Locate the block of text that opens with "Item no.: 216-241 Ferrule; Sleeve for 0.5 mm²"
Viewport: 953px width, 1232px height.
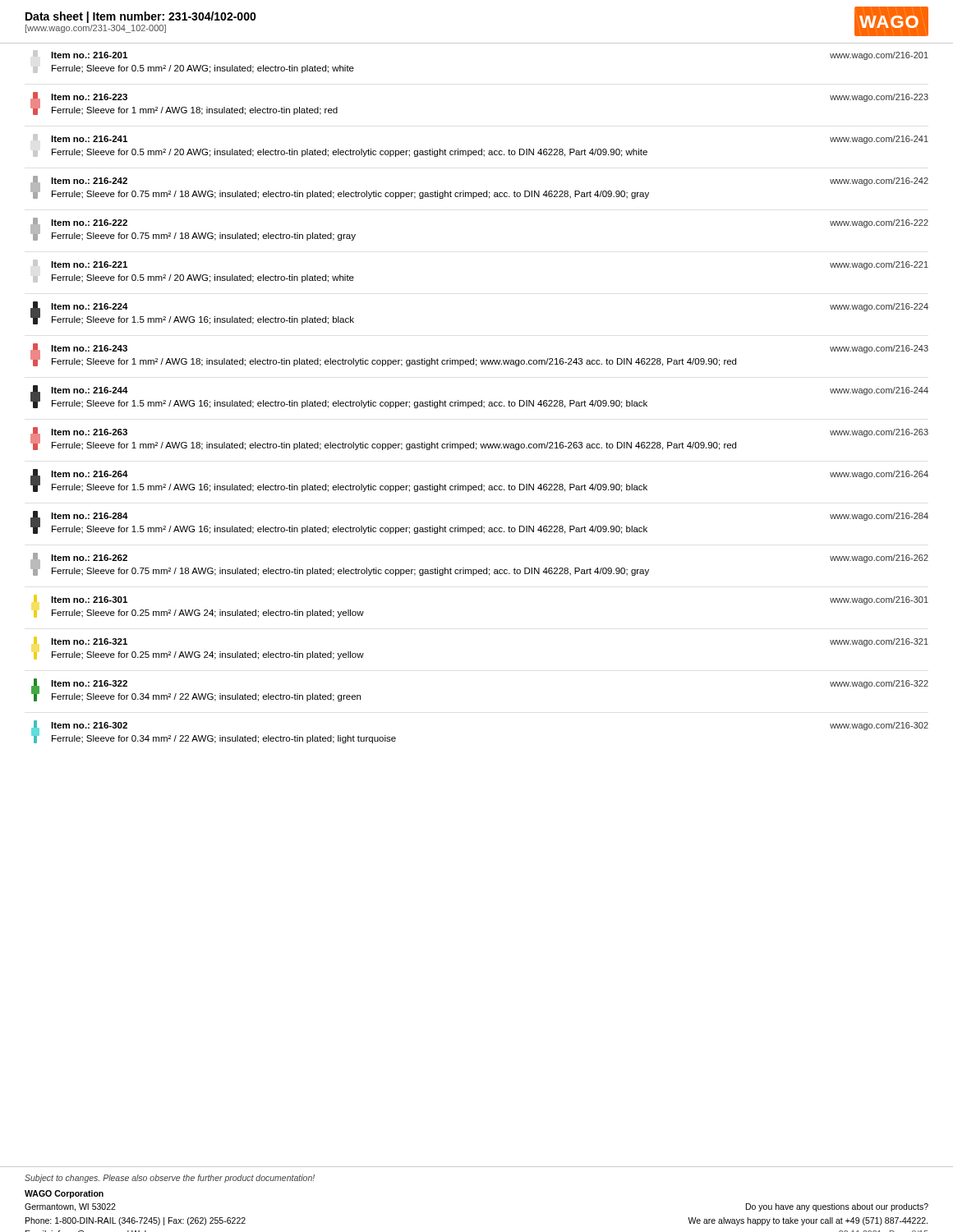[x=476, y=145]
